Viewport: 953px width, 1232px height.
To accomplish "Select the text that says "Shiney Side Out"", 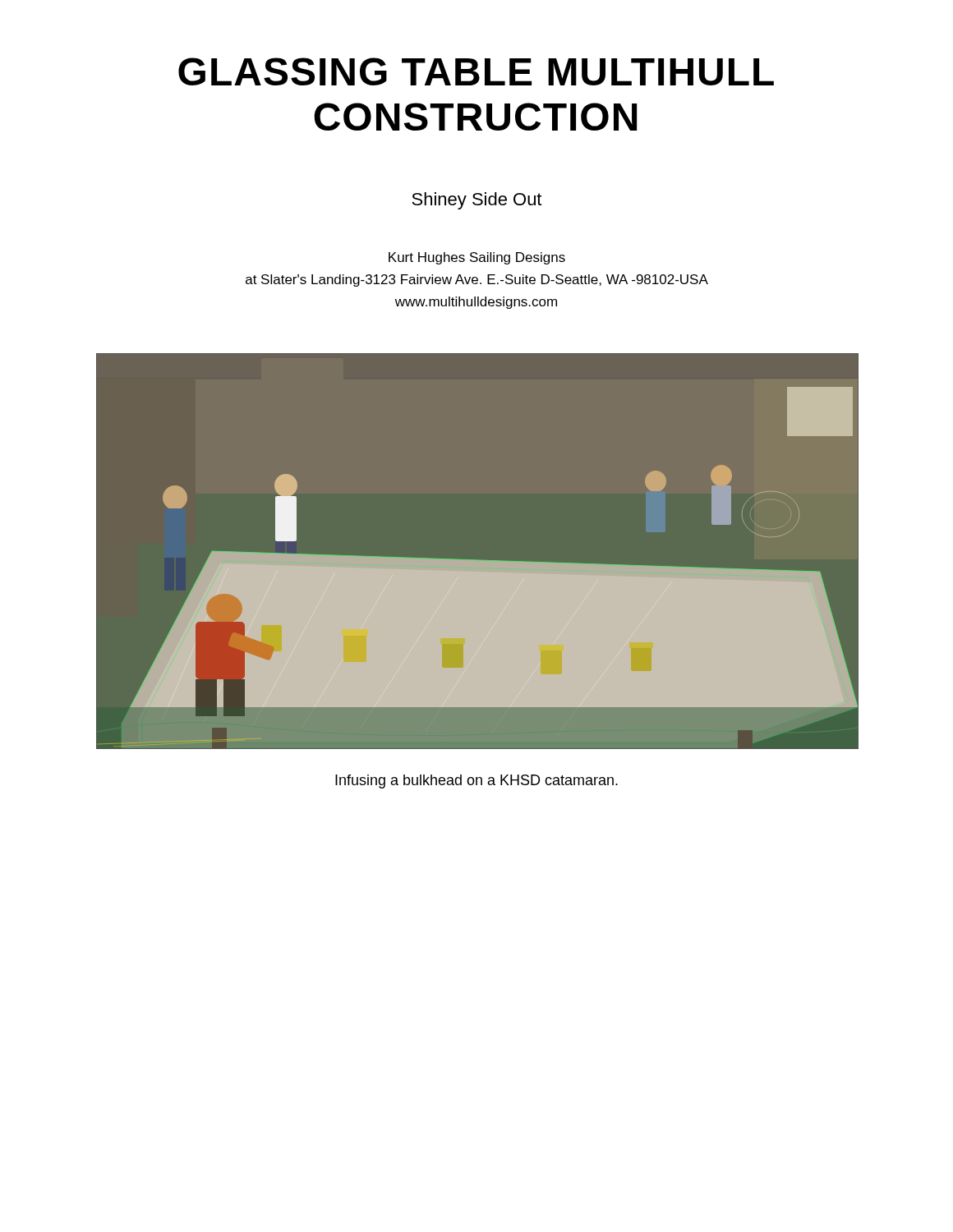I will [476, 200].
